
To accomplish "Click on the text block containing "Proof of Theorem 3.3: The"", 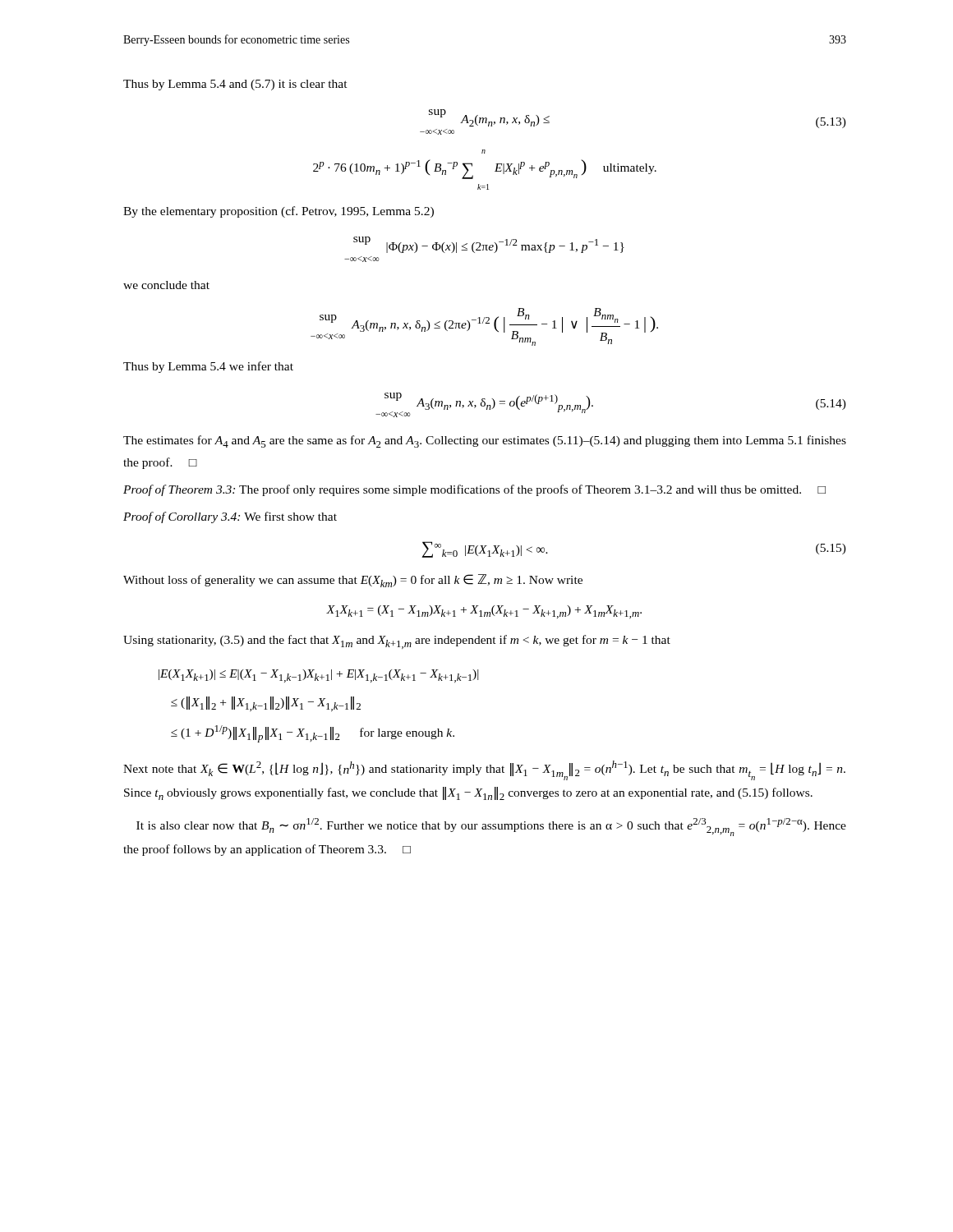I will tap(474, 489).
